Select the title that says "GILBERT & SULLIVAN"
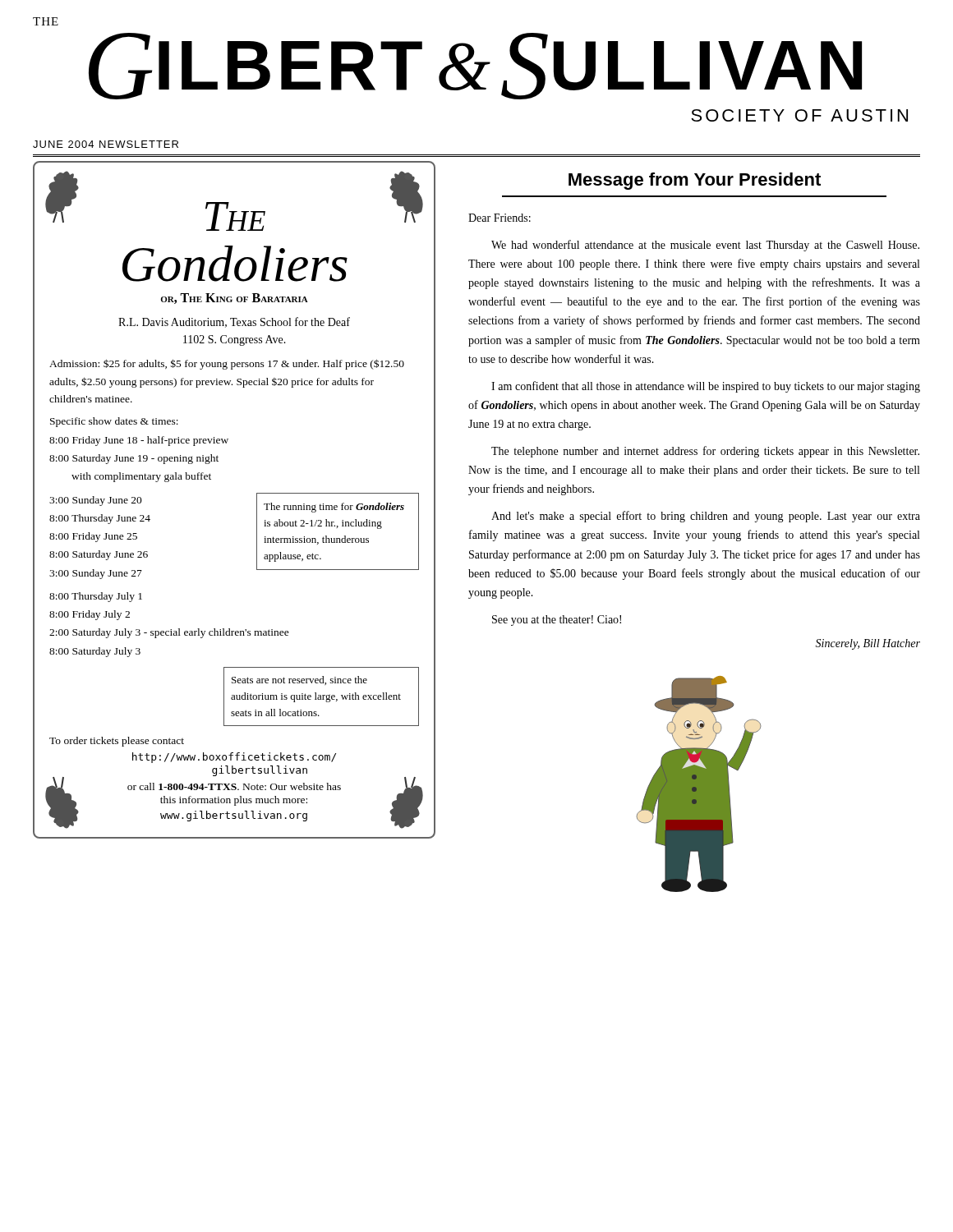953x1232 pixels. point(476,66)
